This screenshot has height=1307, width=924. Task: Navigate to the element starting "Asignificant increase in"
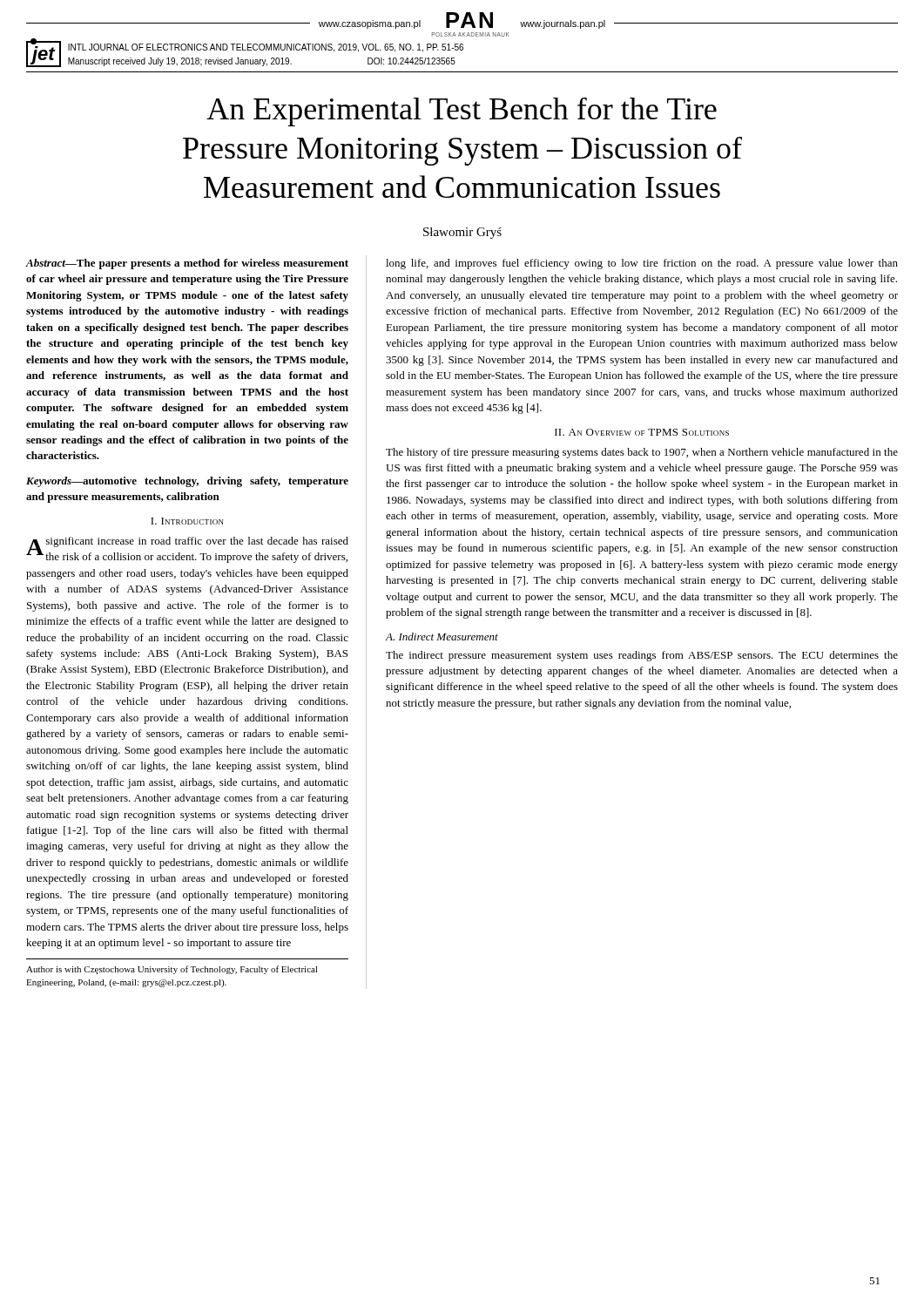(187, 741)
